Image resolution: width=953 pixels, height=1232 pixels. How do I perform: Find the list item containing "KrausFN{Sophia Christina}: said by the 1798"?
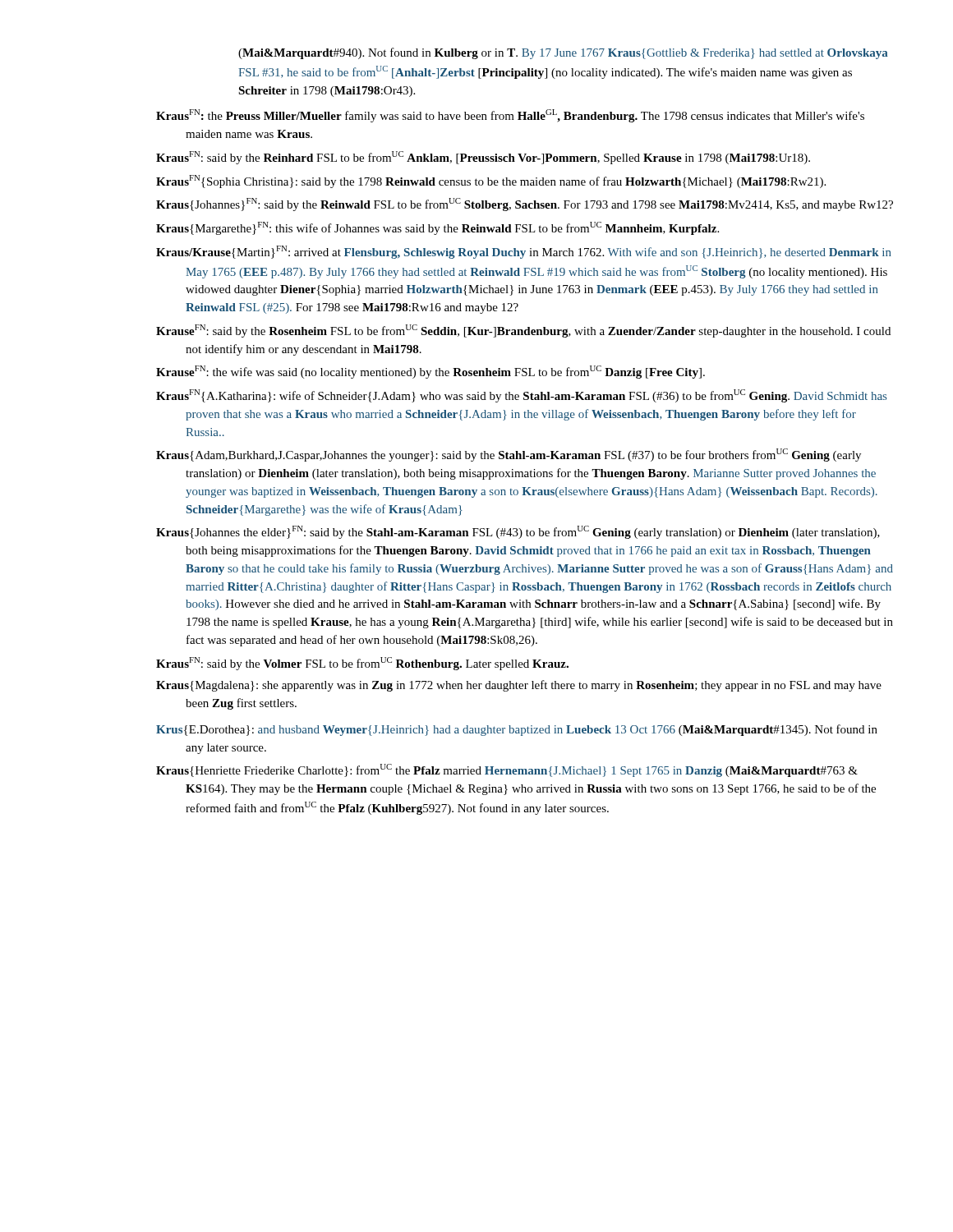491,180
